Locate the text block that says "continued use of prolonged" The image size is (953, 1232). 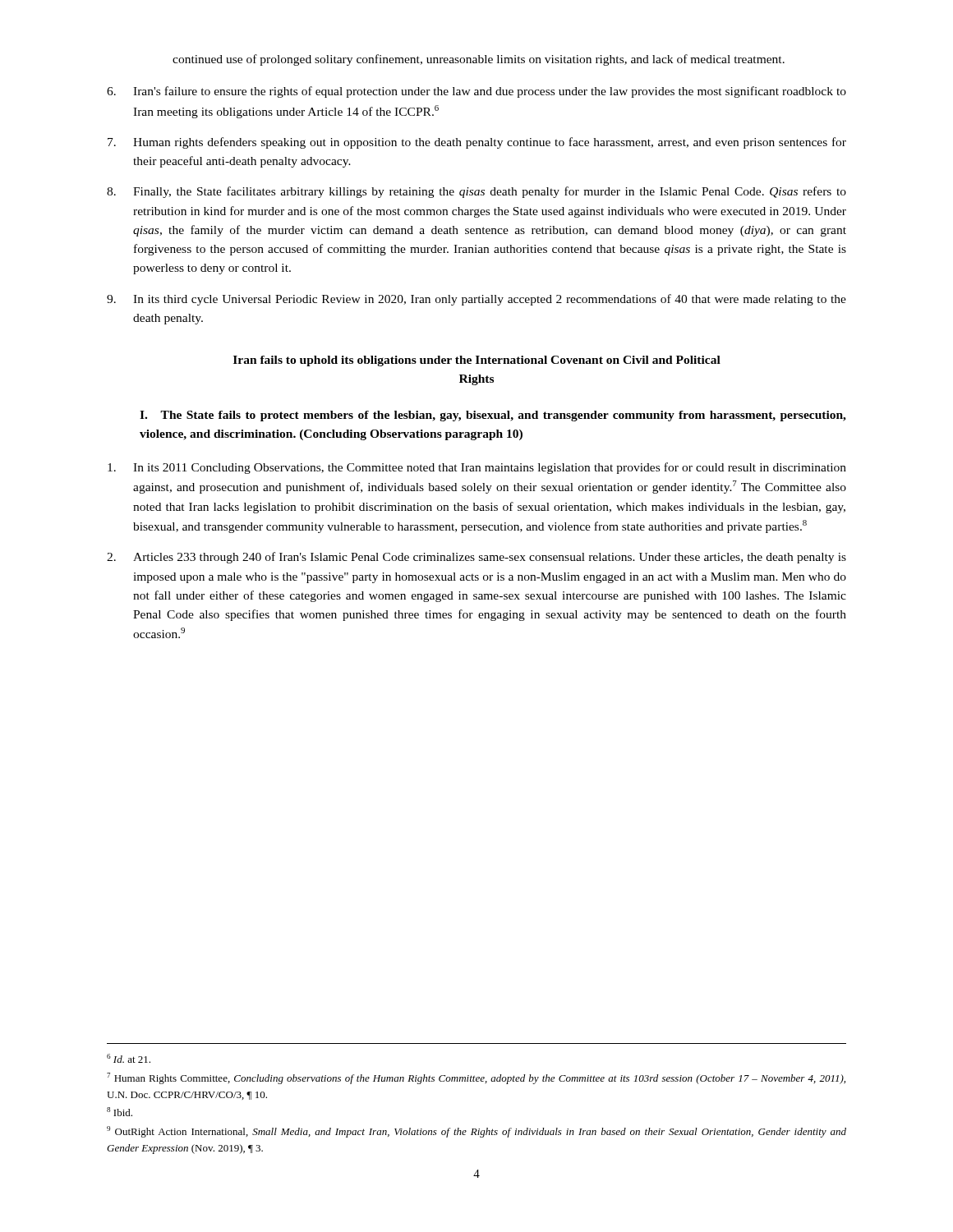[479, 59]
